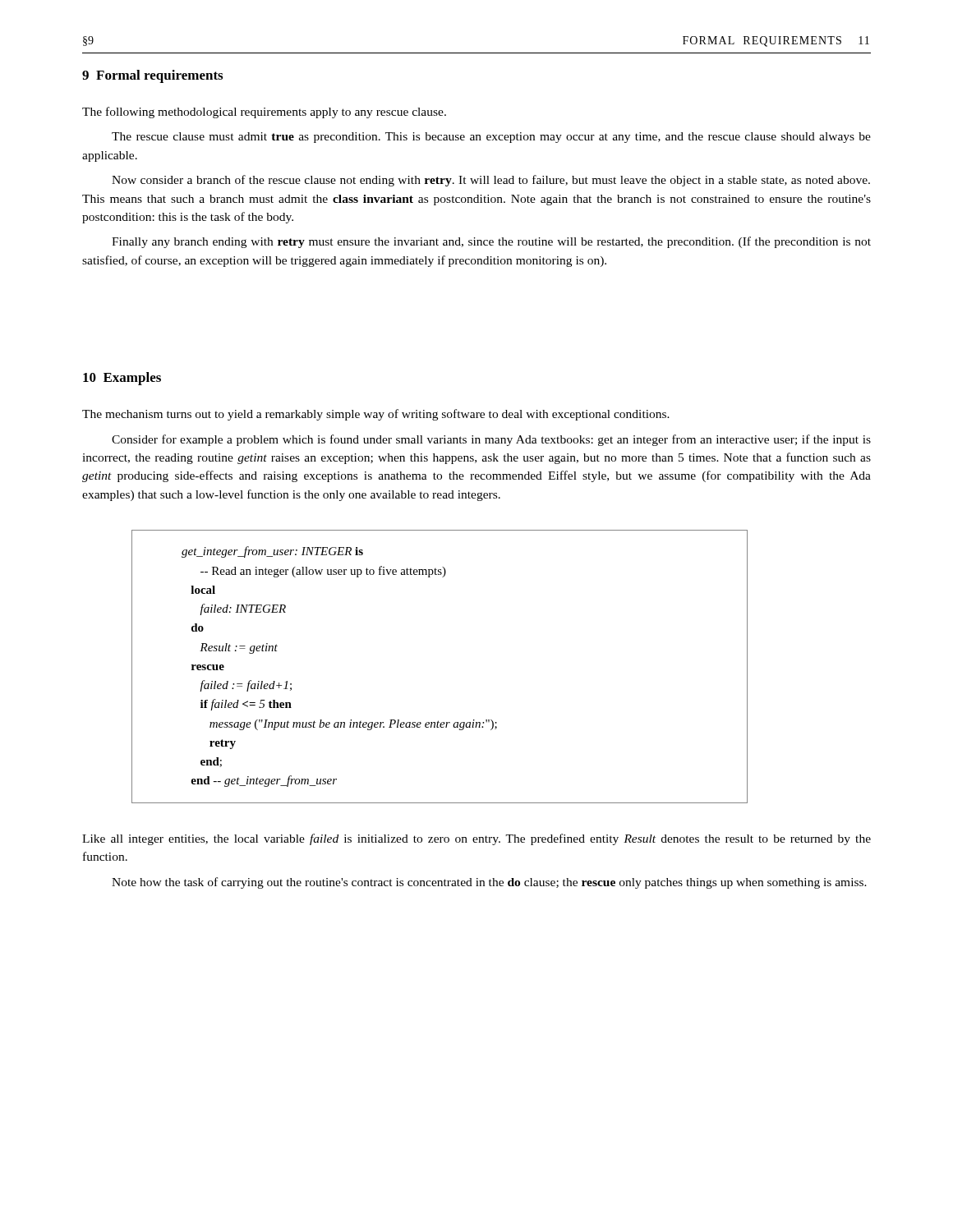Screen dimensions: 1232x953
Task: Click on the section header that says "10 Examples"
Action: click(x=122, y=378)
